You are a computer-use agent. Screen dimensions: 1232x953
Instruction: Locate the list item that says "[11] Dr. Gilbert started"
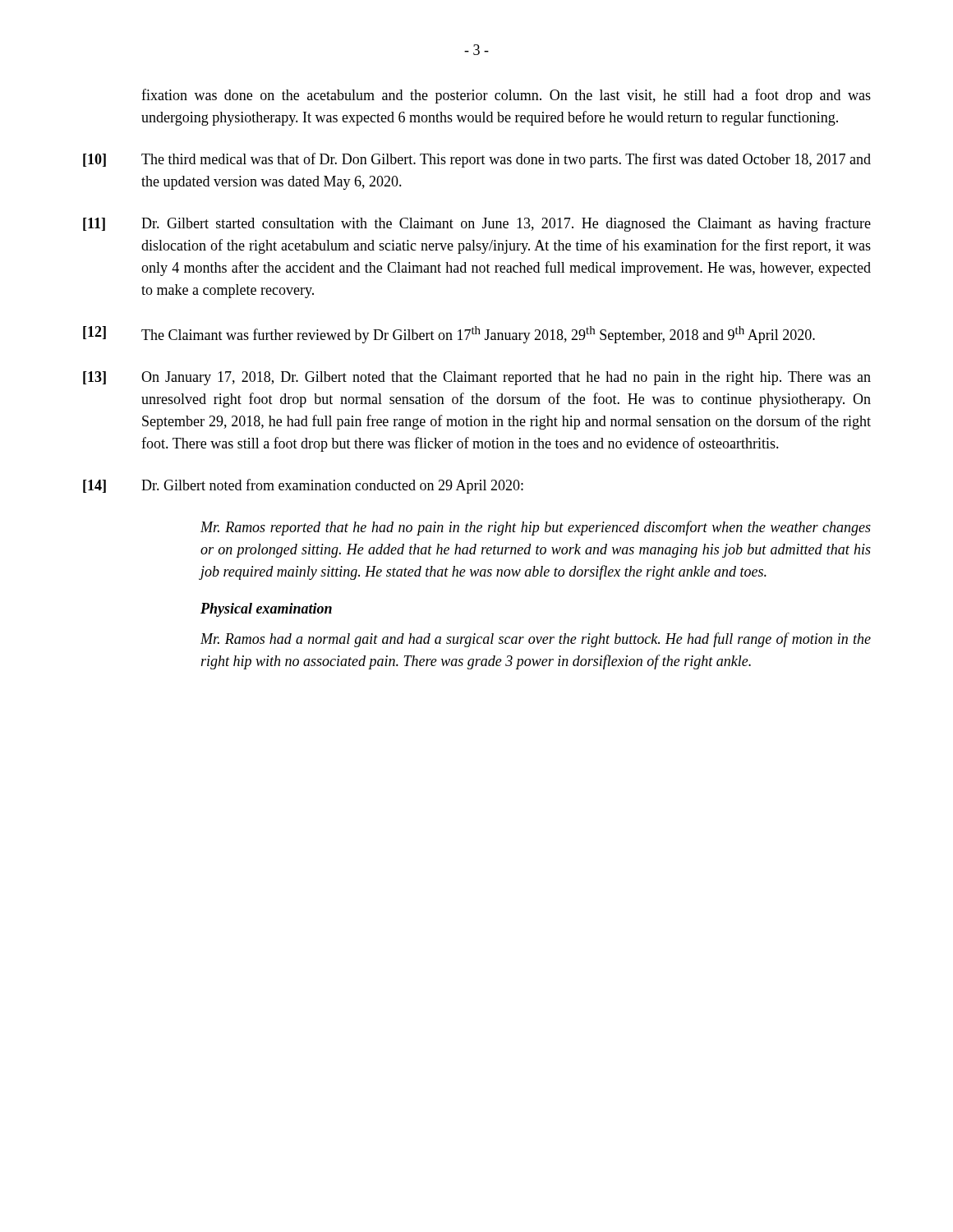point(476,257)
